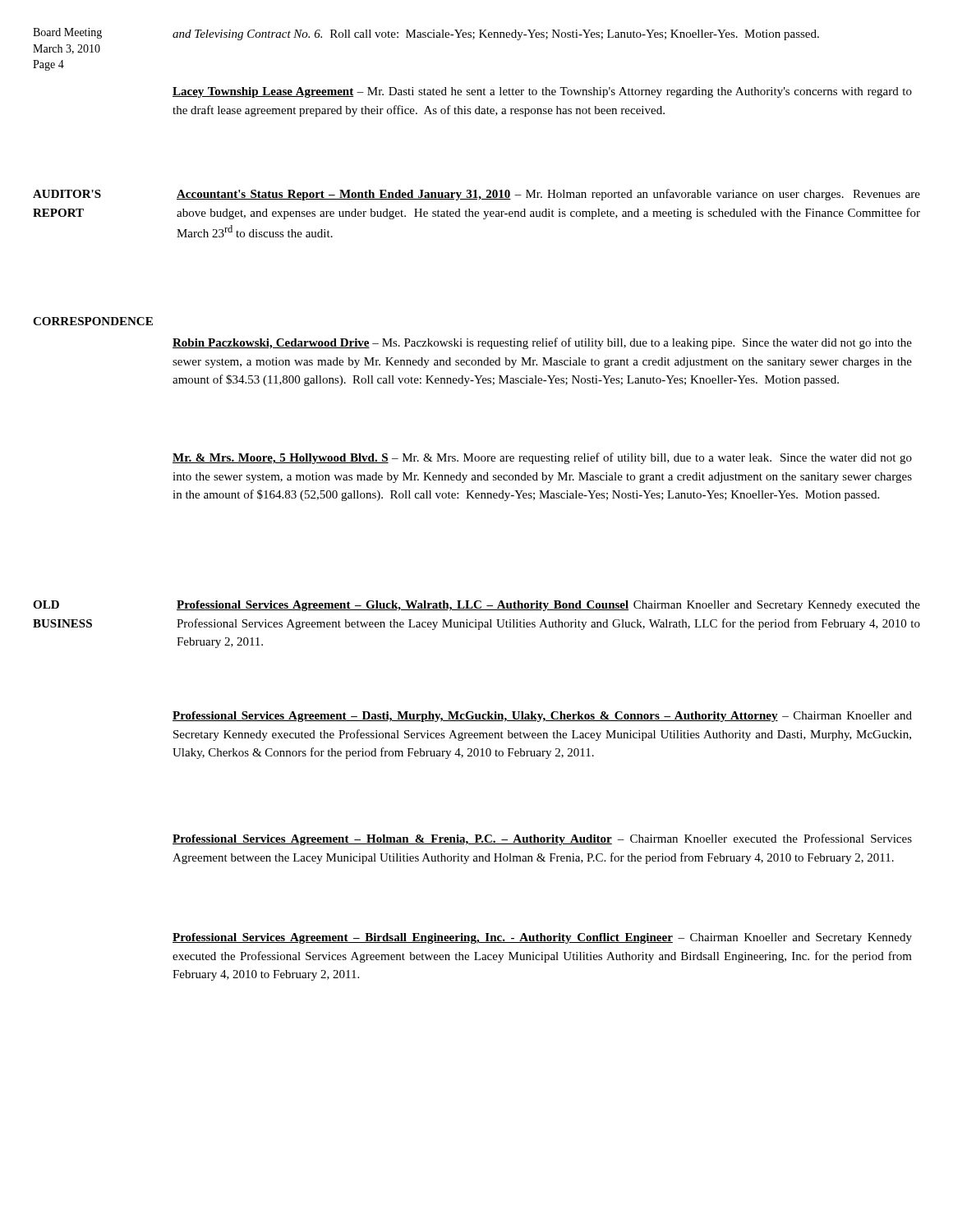
Task: Find the block on this page that starts "Robin Paczkowski, Cedarwood"
Action: [x=542, y=361]
